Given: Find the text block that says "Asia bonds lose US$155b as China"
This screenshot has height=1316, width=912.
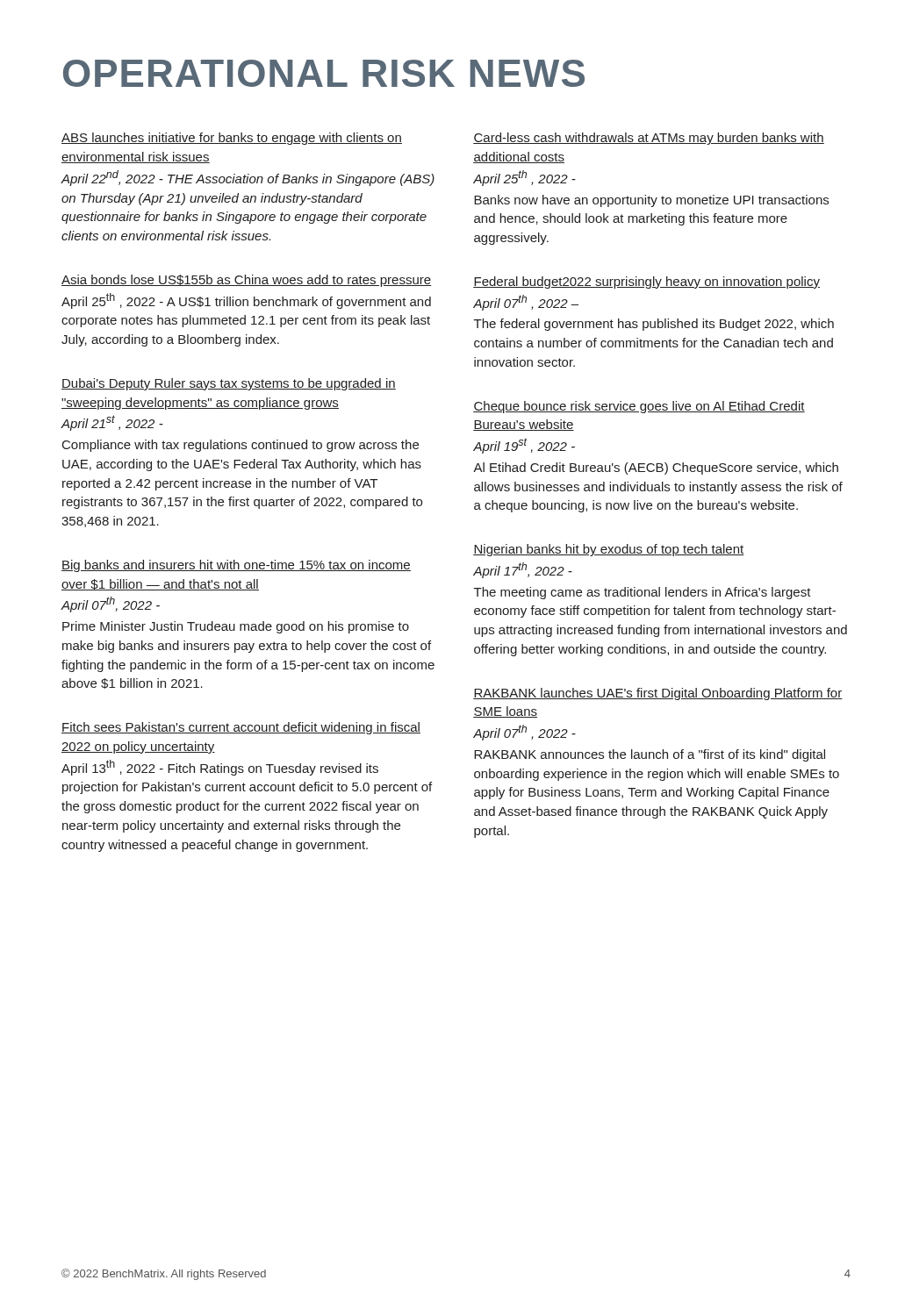Looking at the screenshot, I should (x=246, y=309).
